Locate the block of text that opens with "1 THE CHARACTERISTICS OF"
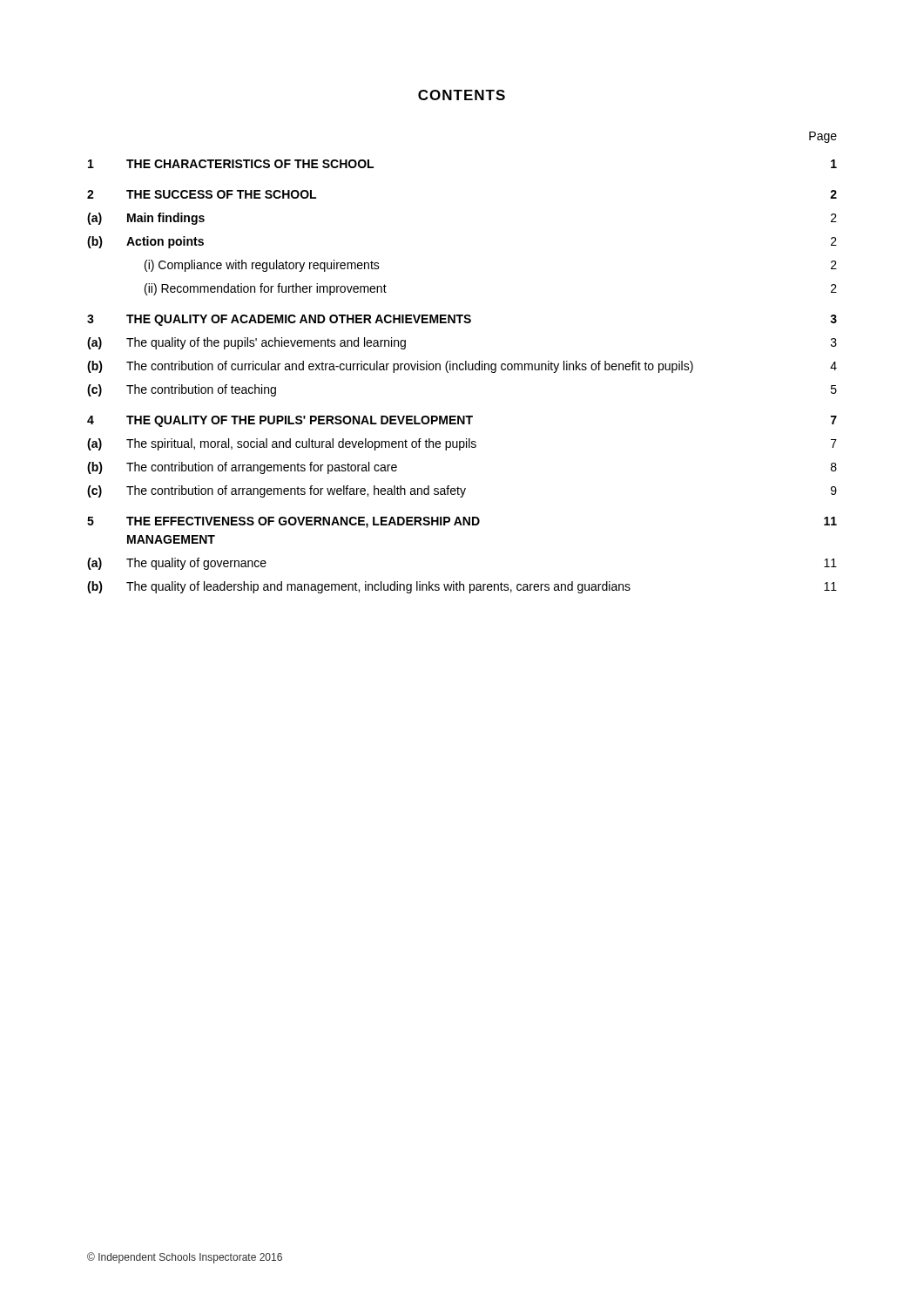 coord(252,163)
